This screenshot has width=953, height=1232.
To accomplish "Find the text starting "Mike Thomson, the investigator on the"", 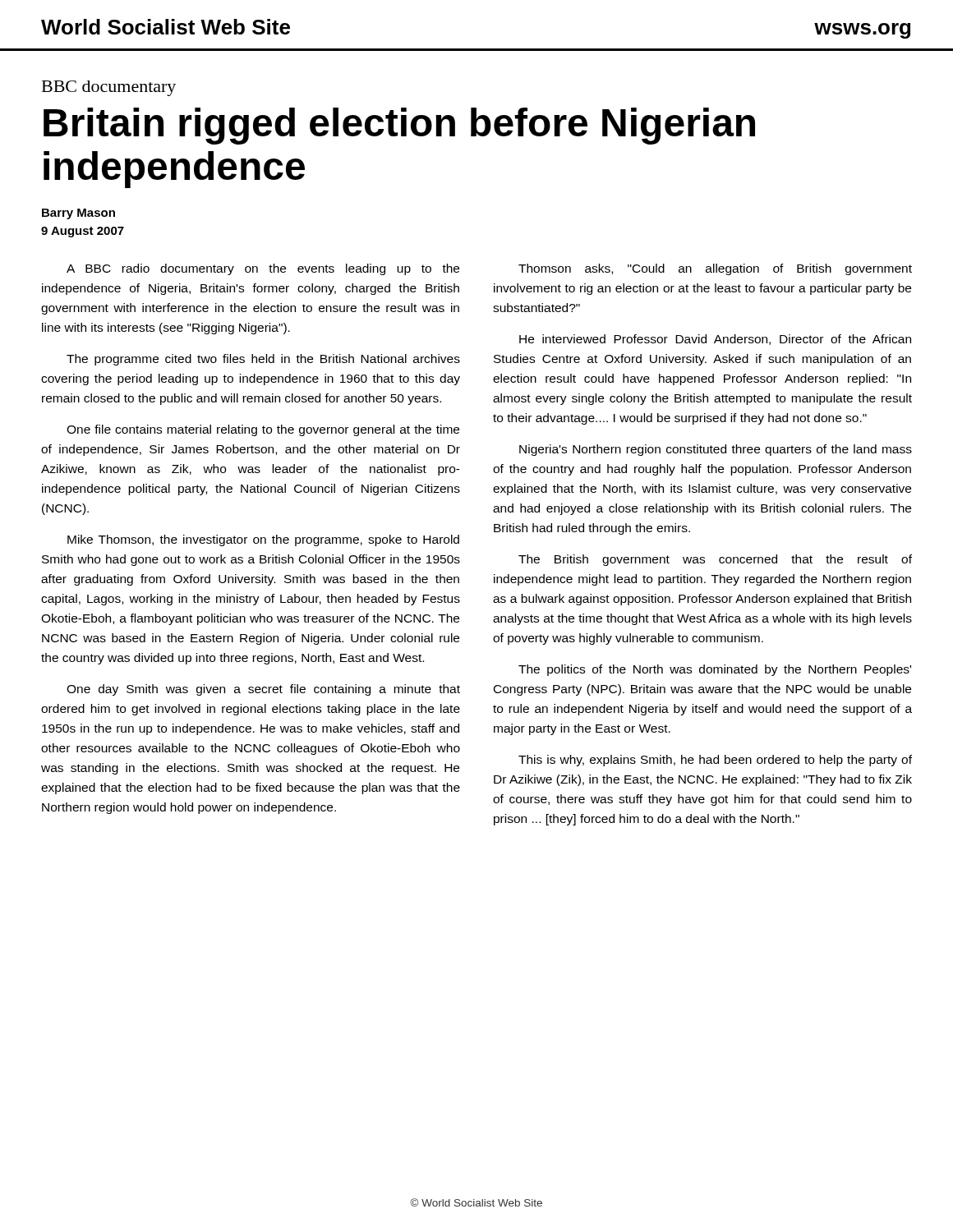I will pos(251,598).
